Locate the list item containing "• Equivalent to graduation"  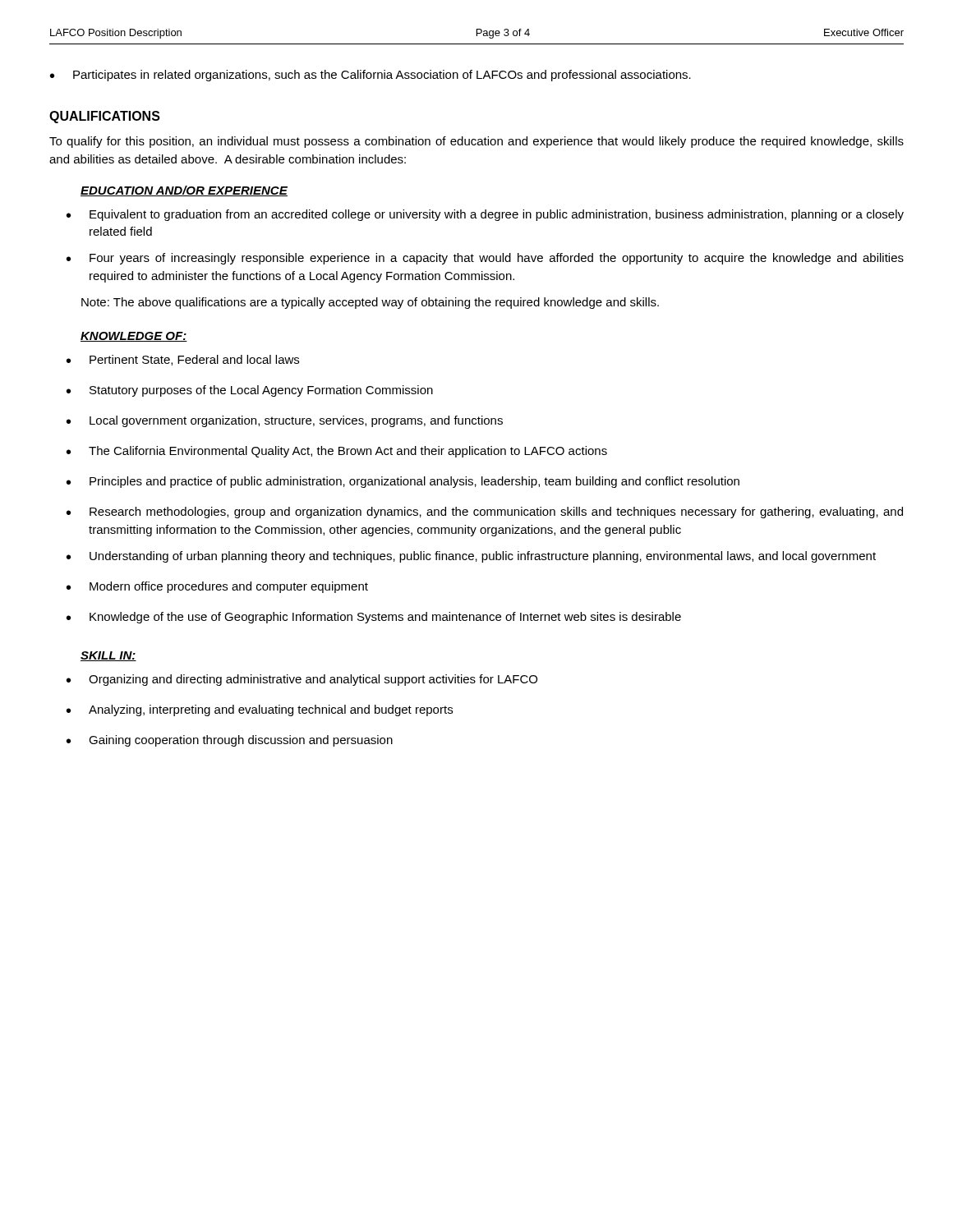tap(485, 223)
